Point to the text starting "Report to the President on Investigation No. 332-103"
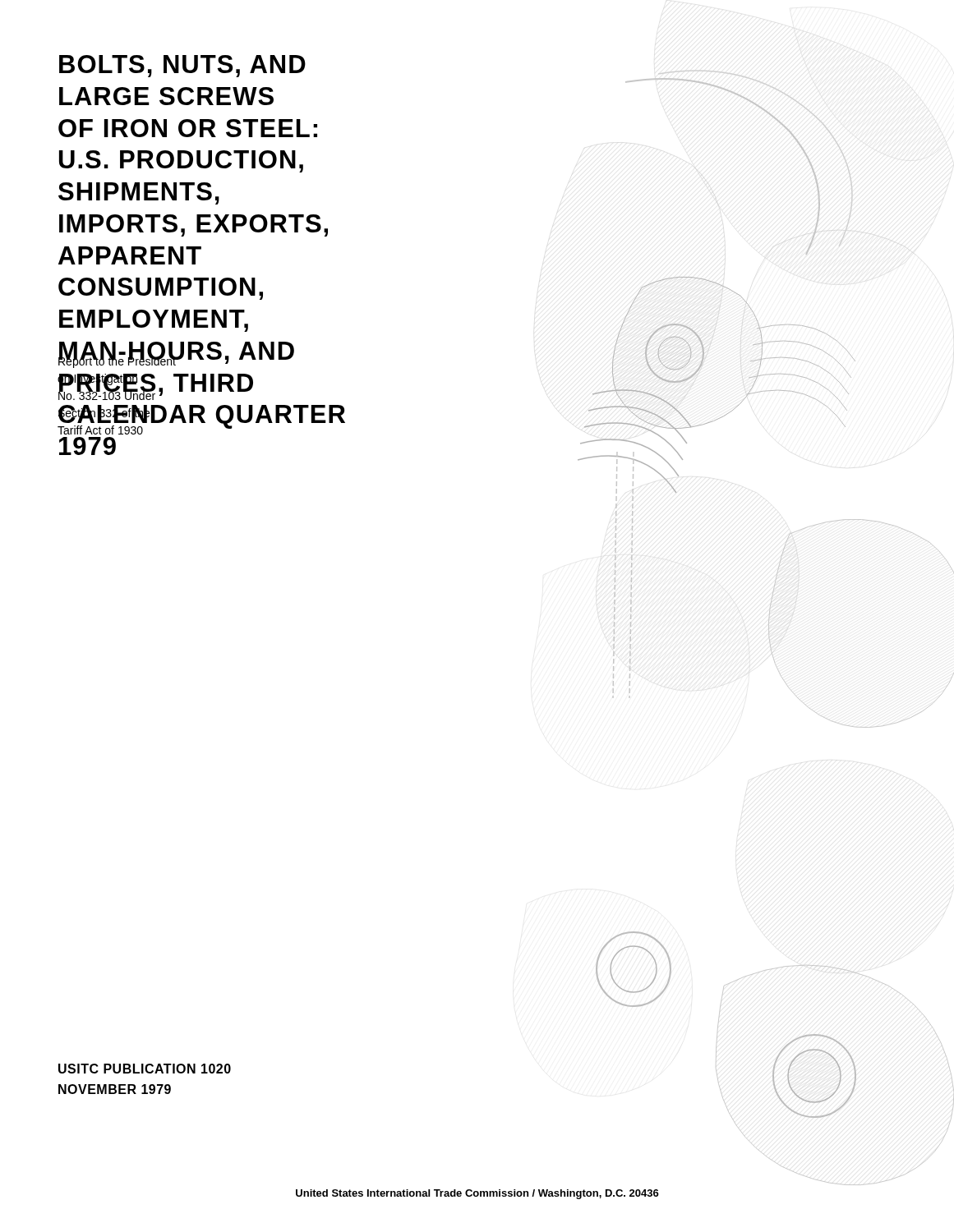This screenshot has width=954, height=1232. [173, 396]
